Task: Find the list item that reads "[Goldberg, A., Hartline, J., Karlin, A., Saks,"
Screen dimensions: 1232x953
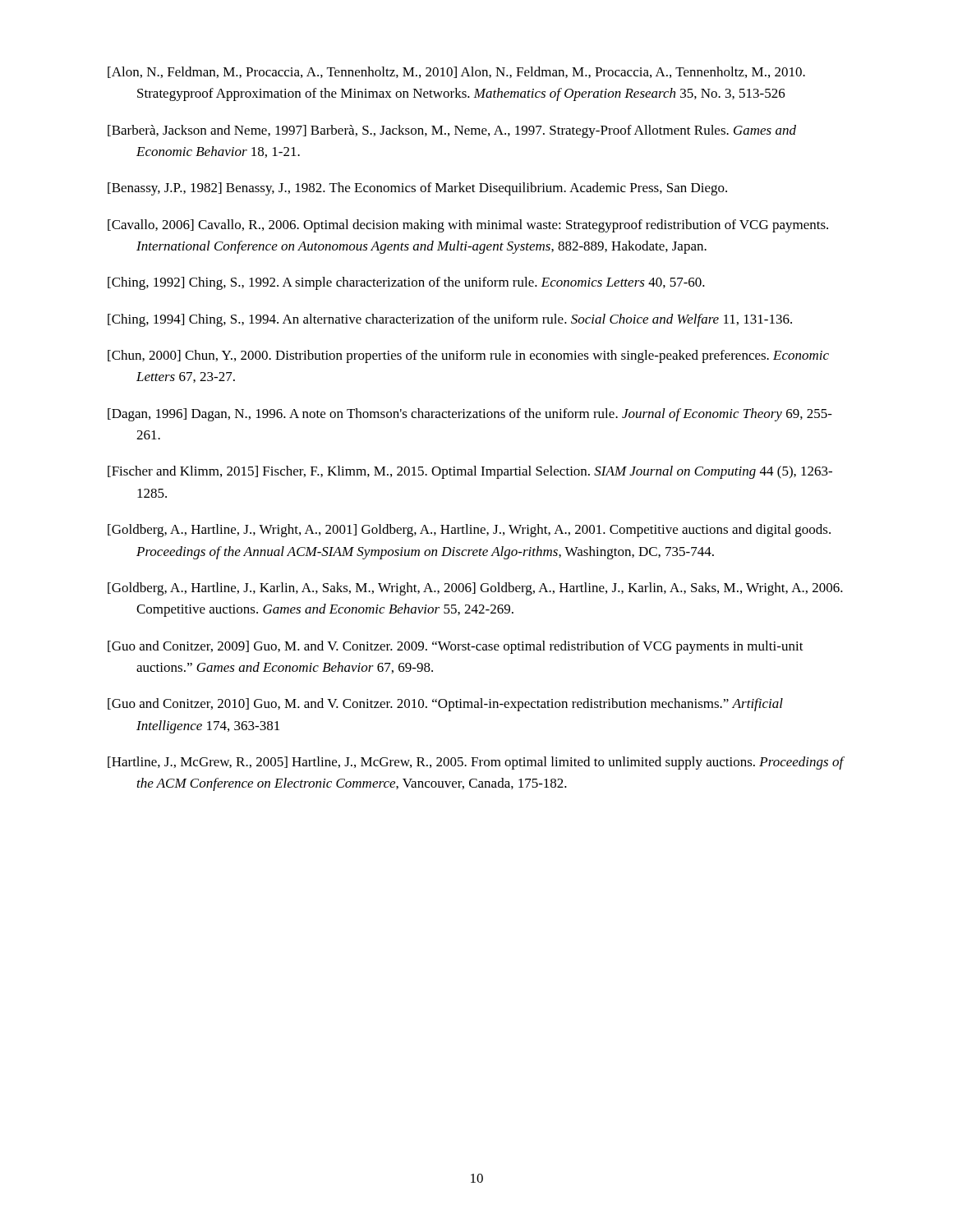Action: pos(475,598)
